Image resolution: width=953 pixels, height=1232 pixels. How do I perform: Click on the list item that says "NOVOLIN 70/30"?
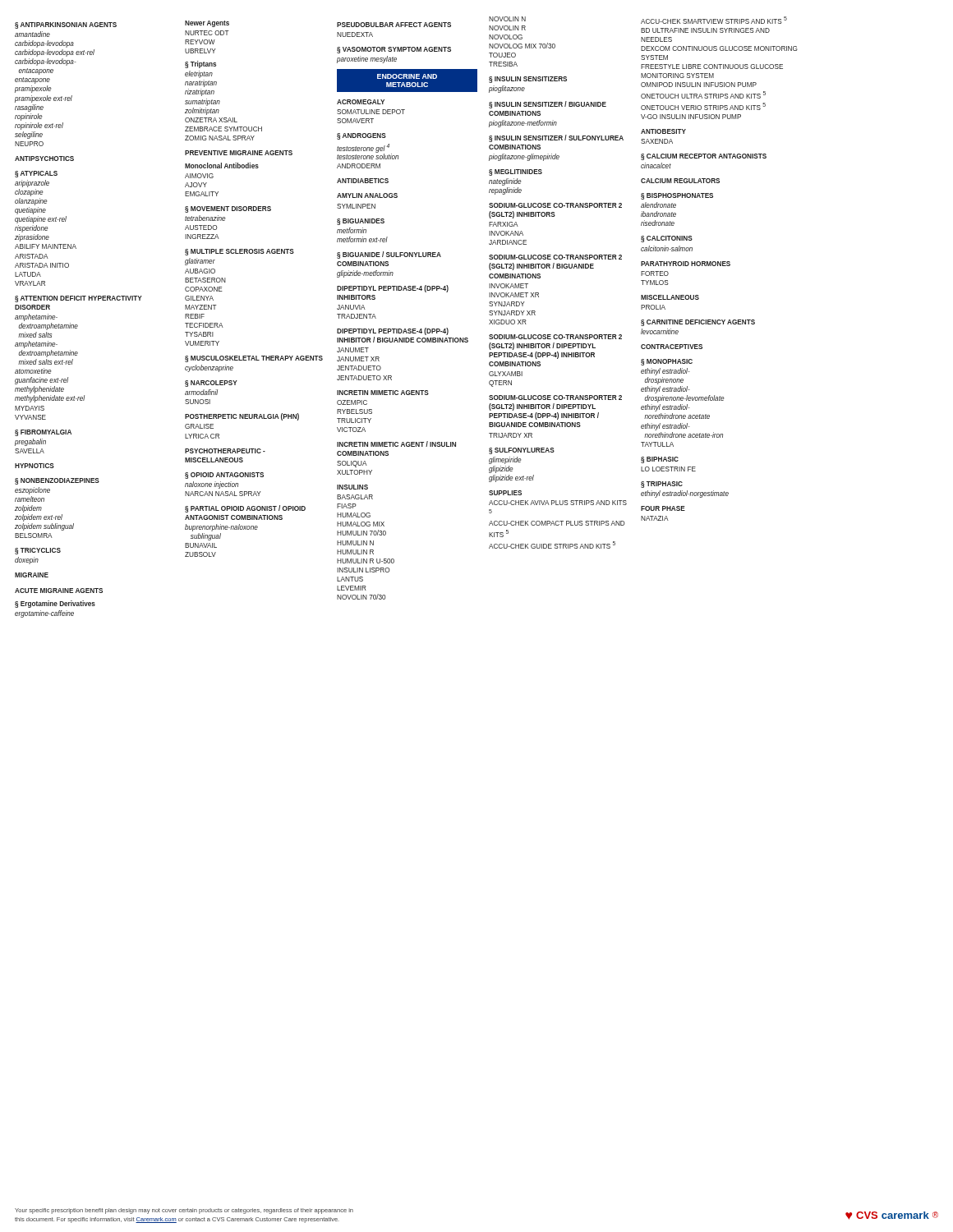tap(361, 597)
